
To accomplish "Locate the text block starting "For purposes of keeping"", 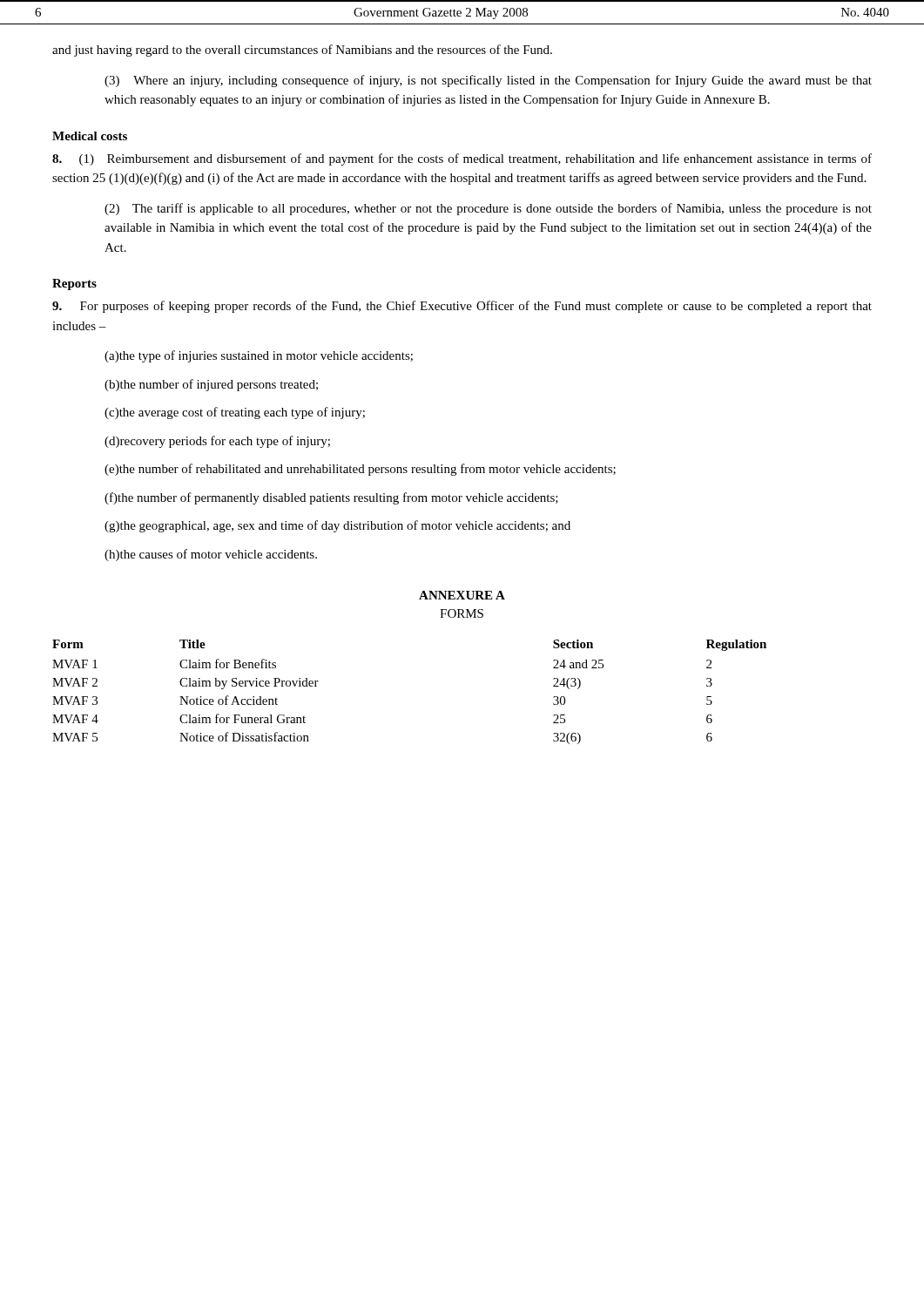I will 462,316.
